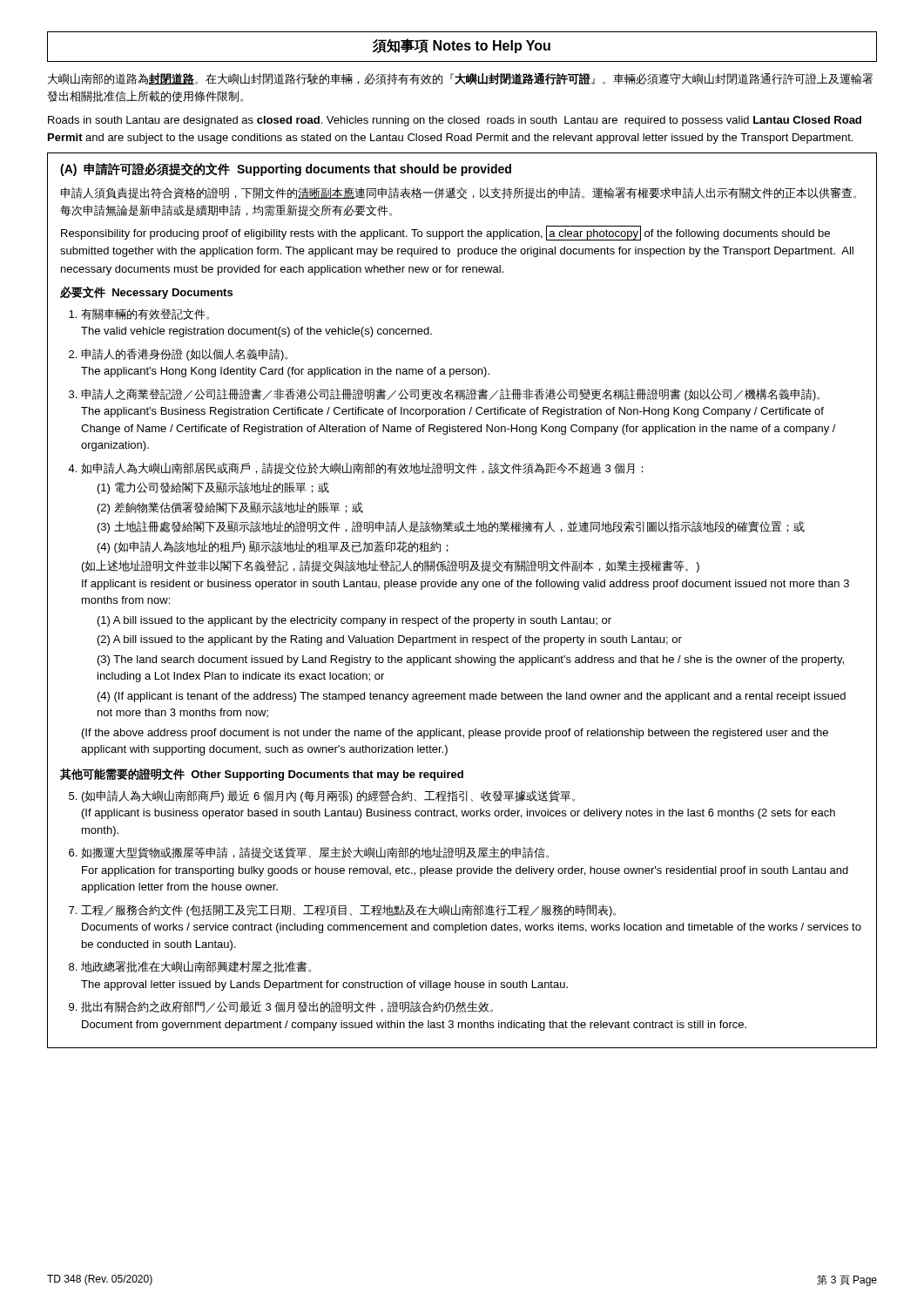Image resolution: width=924 pixels, height=1307 pixels.
Task: Where is the section header that starts "其他可能需要的證明文件 Other Supporting Documents that may"?
Action: coord(262,774)
